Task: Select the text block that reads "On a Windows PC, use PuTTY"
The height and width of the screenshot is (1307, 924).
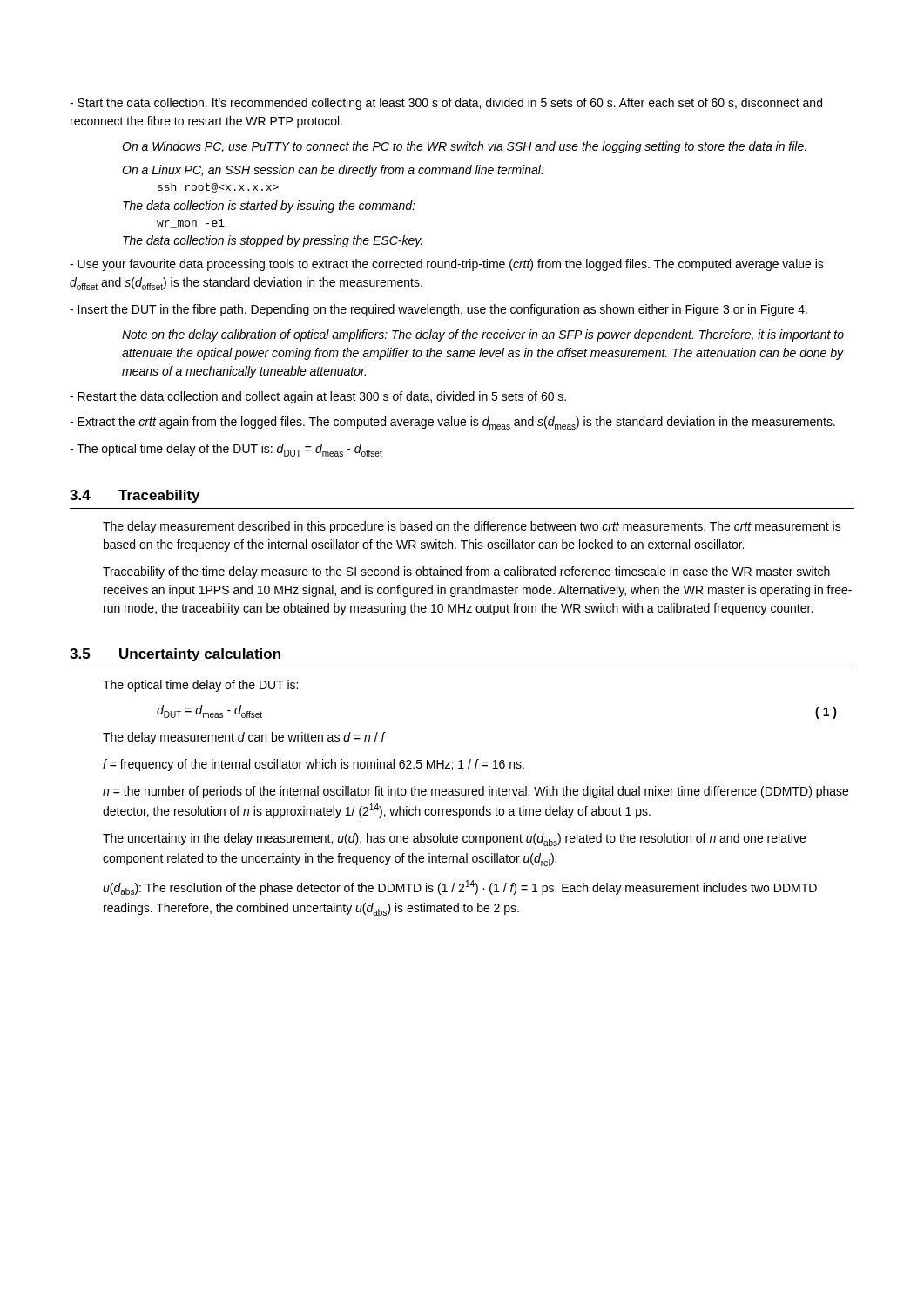Action: (x=465, y=146)
